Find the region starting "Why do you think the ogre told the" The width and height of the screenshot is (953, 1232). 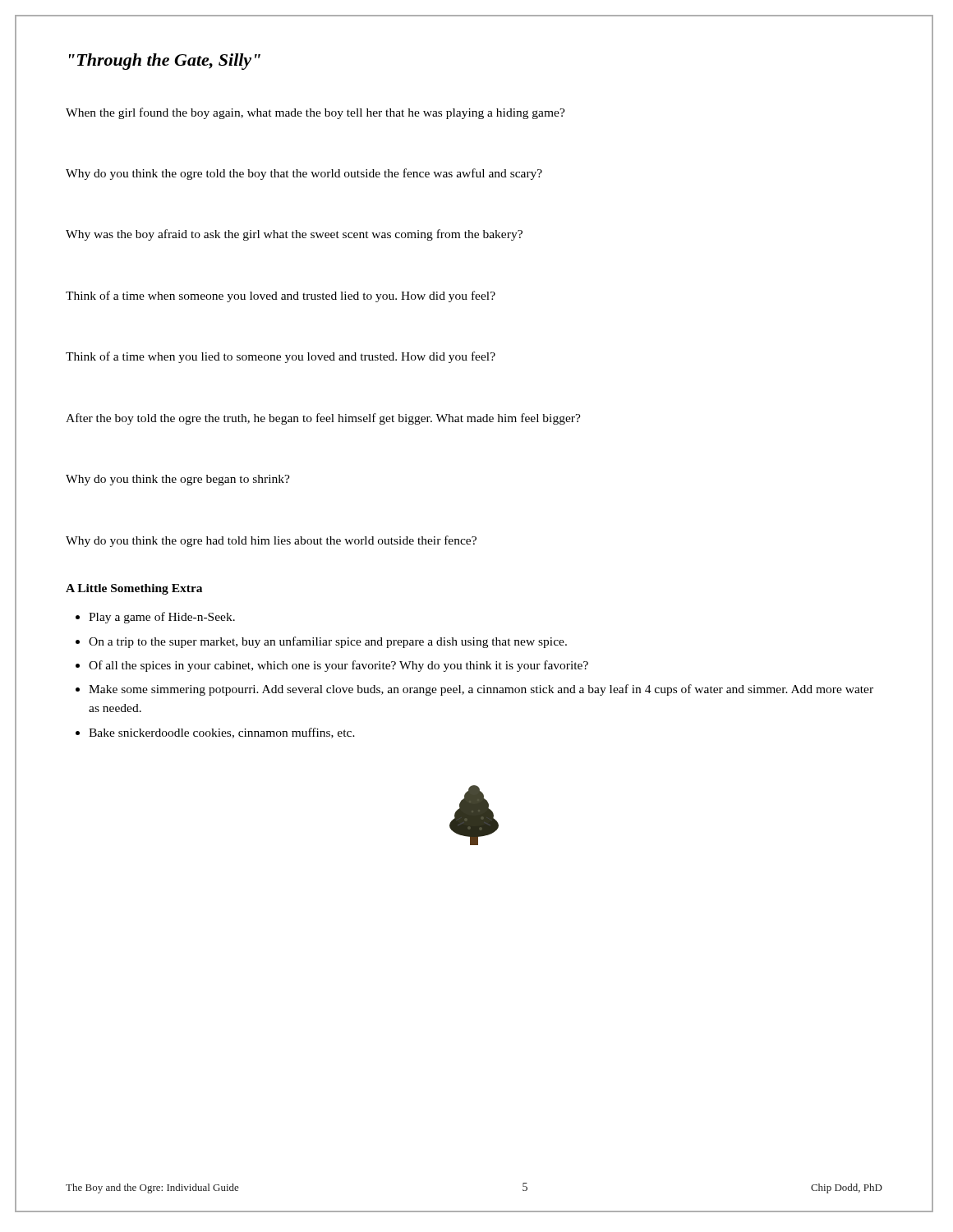[474, 173]
